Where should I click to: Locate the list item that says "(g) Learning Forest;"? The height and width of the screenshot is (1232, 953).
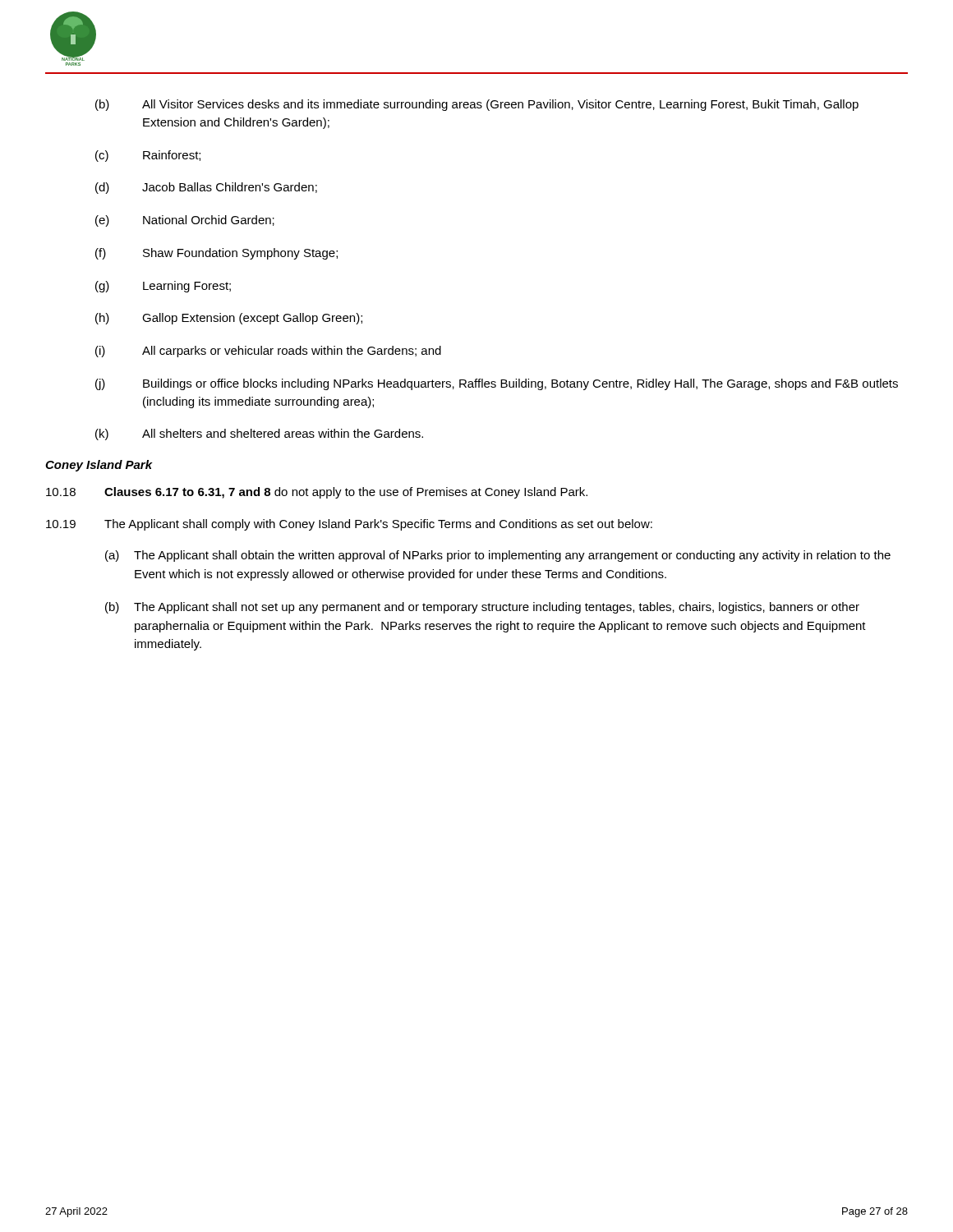tap(163, 287)
